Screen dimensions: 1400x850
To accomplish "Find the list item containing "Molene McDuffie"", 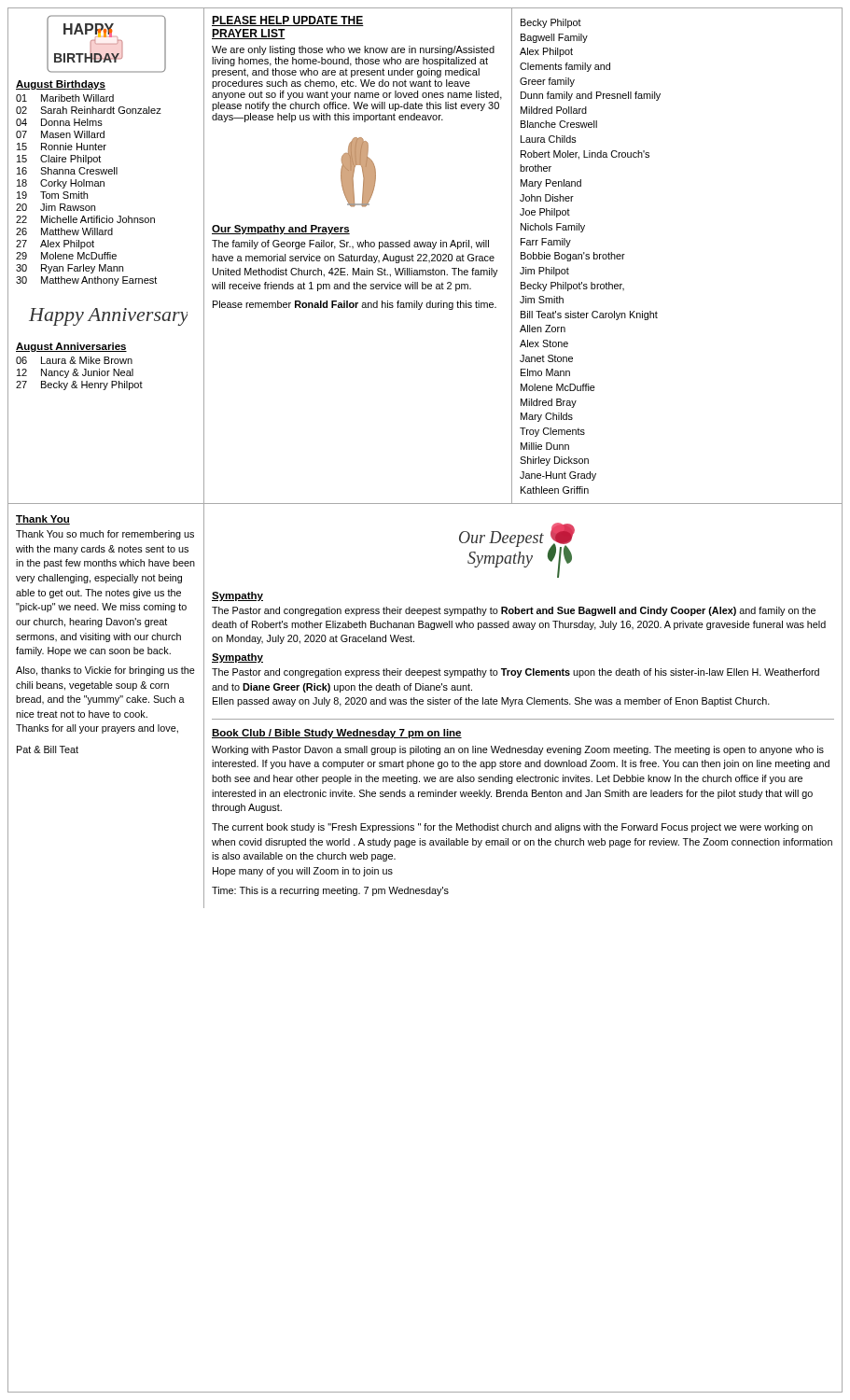I will pyautogui.click(x=557, y=387).
